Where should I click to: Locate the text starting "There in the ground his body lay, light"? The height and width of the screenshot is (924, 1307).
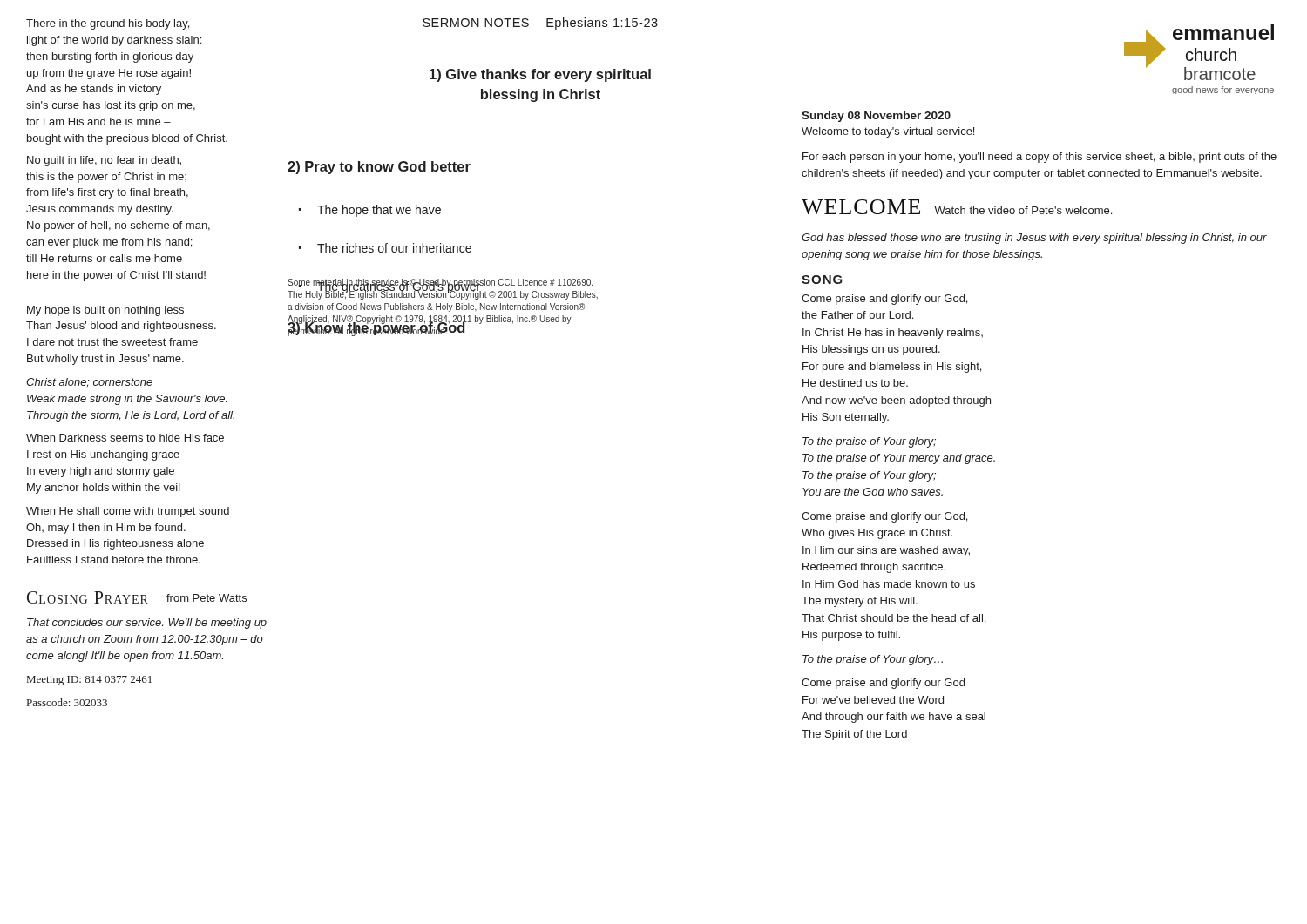pyautogui.click(x=152, y=150)
